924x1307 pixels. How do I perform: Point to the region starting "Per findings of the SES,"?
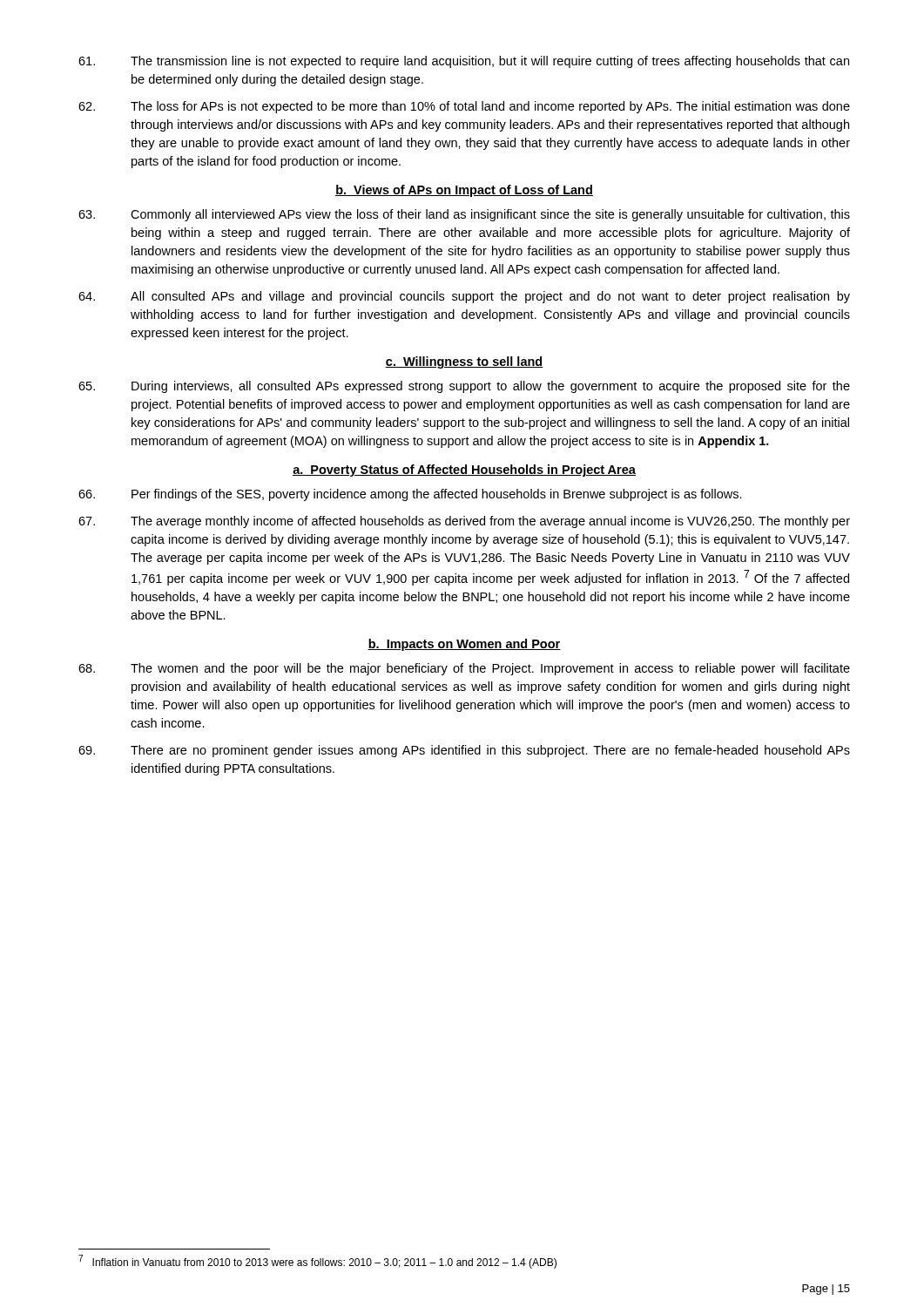464,495
